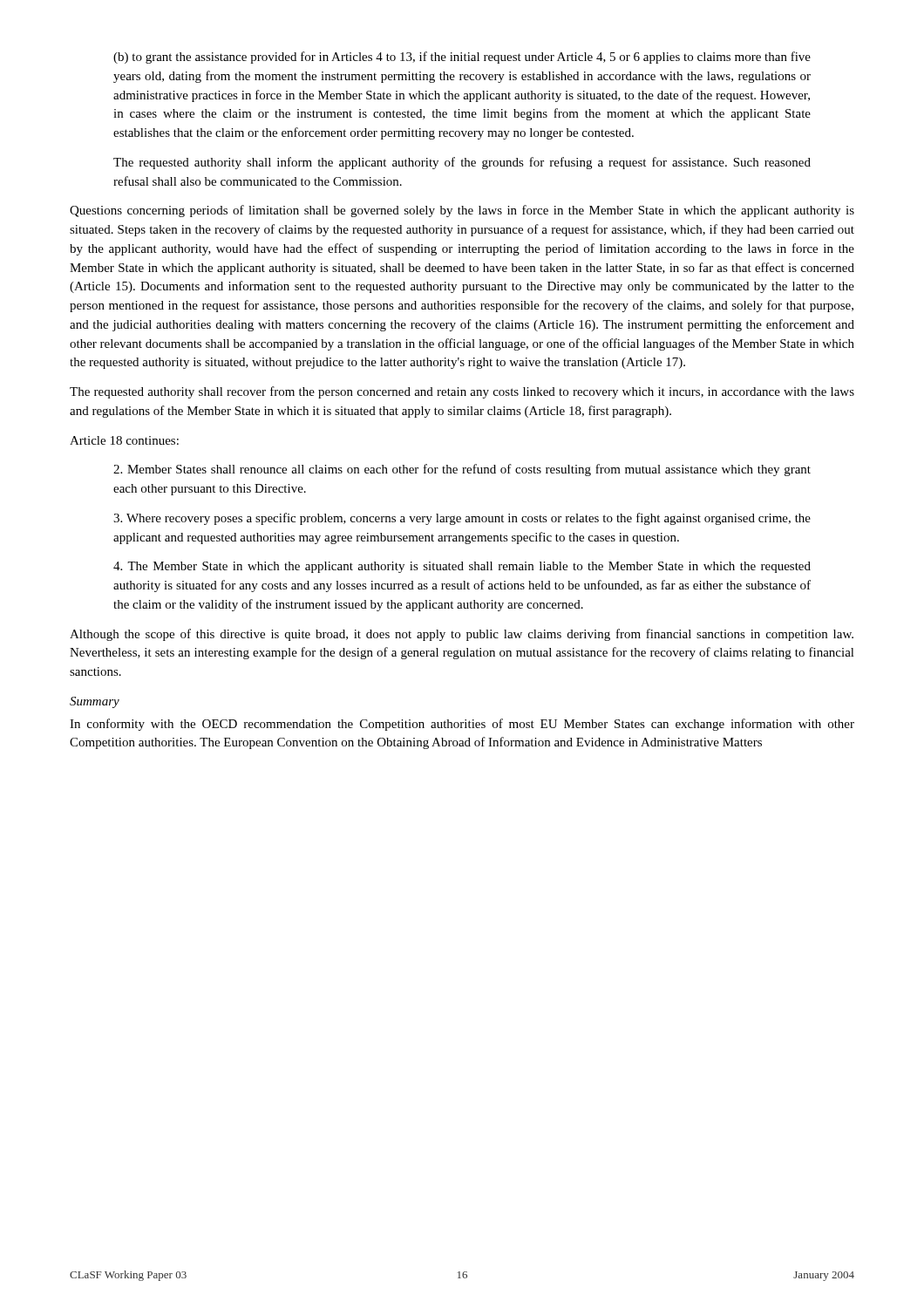Locate the element starting "The Member State in"
Image resolution: width=924 pixels, height=1308 pixels.
click(462, 586)
